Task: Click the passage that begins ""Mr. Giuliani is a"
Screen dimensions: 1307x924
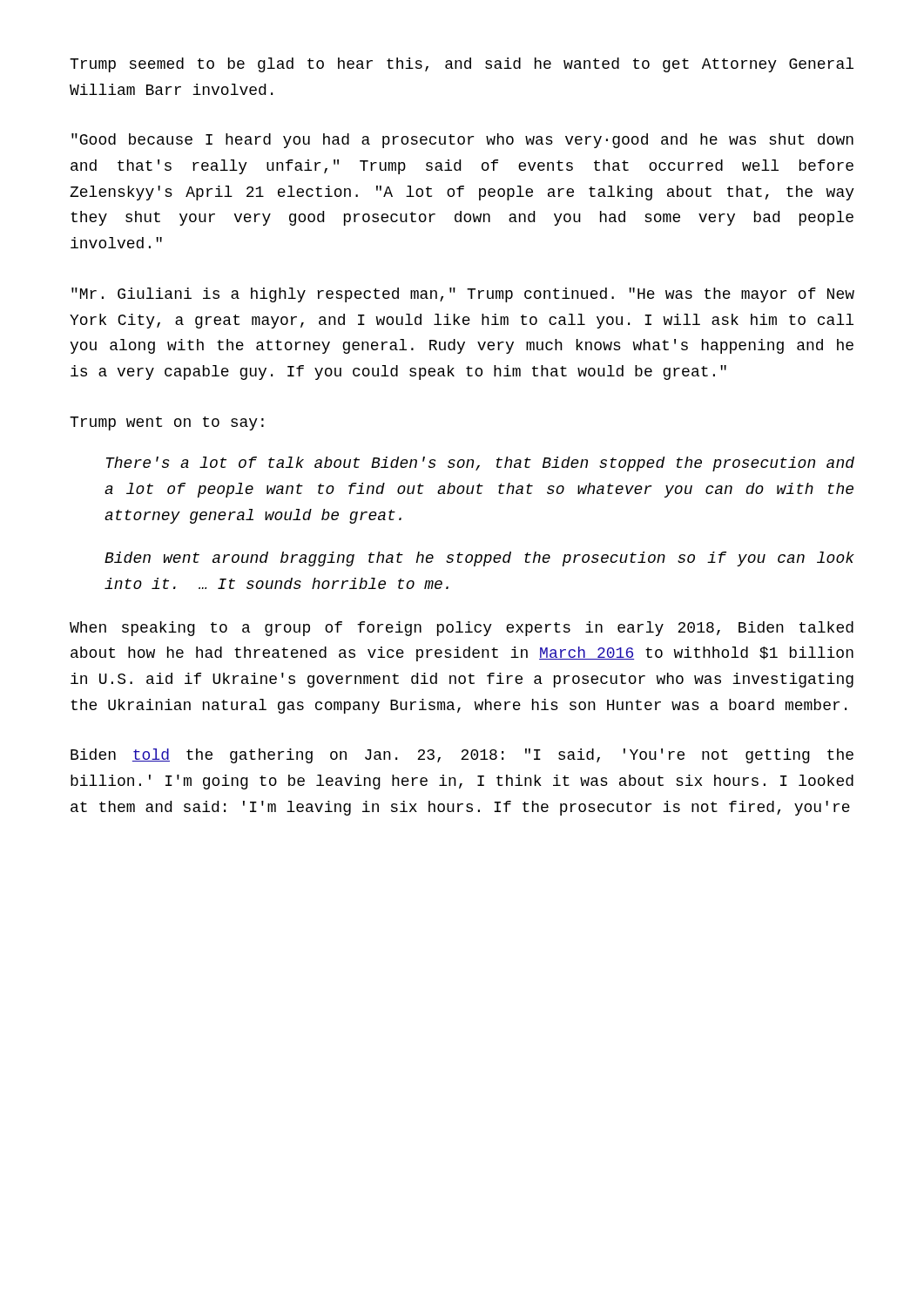Action: [x=462, y=333]
